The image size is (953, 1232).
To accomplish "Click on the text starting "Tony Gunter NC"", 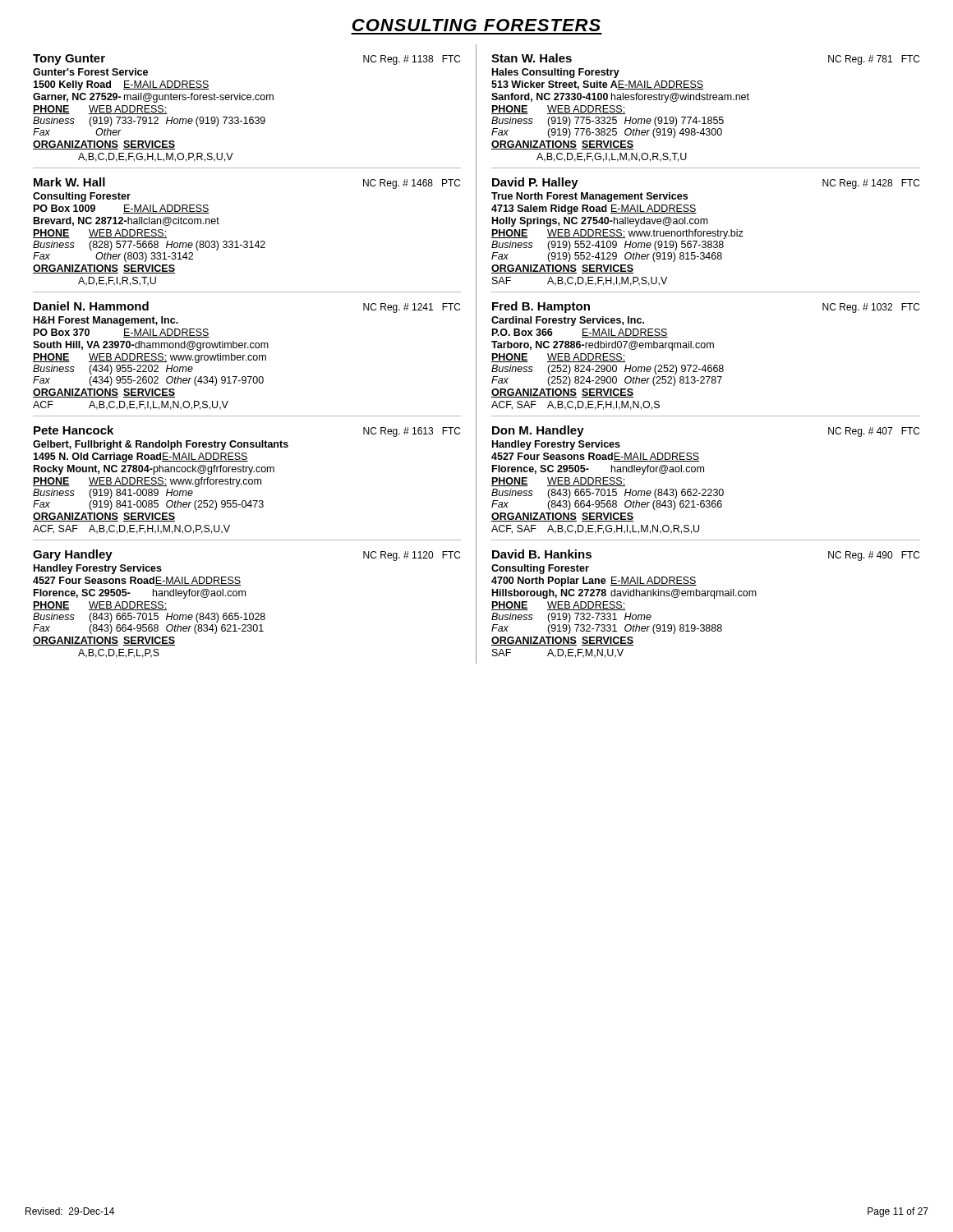I will [247, 107].
